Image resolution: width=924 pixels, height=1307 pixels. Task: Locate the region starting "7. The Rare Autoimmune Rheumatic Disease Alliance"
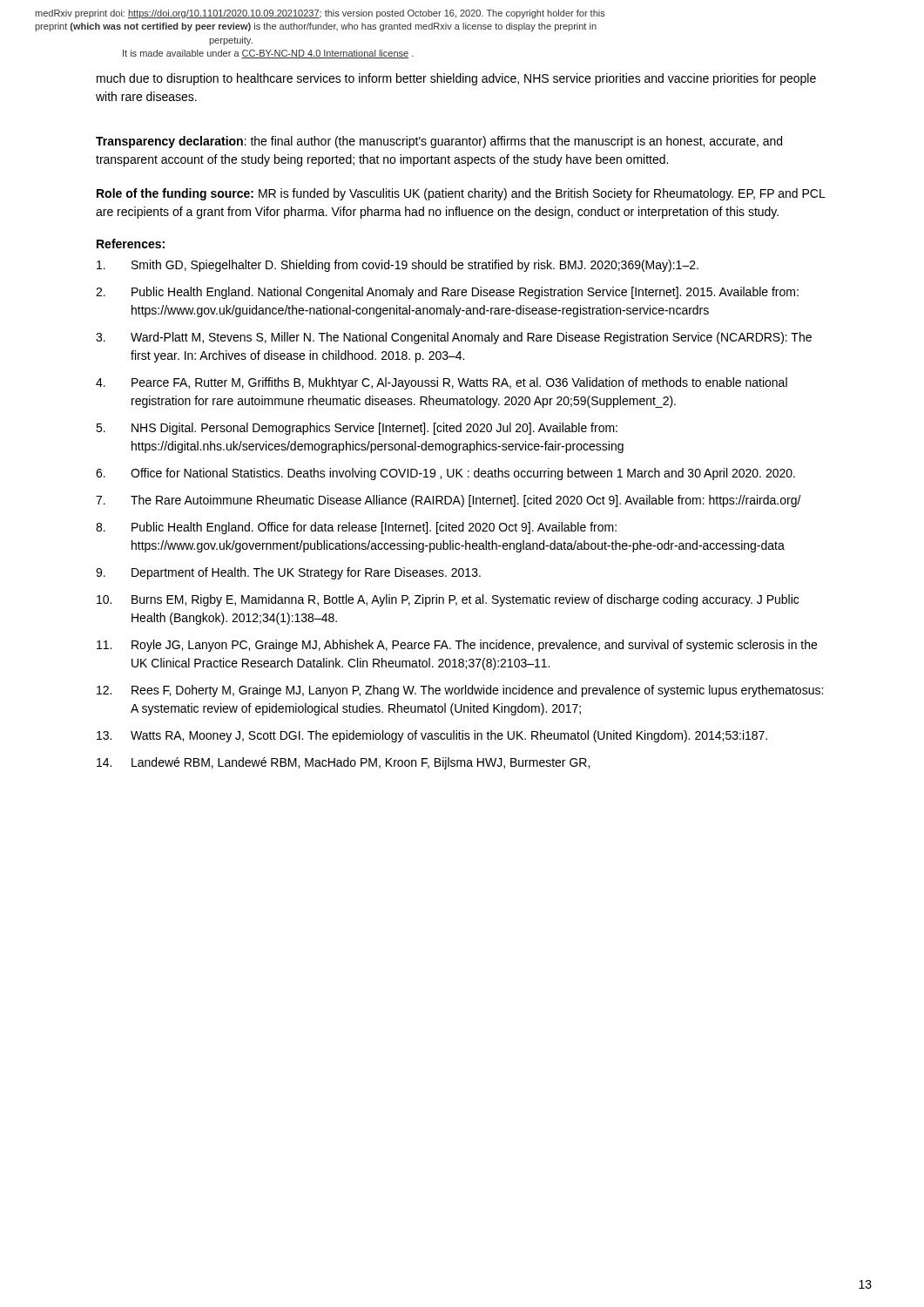point(462,501)
